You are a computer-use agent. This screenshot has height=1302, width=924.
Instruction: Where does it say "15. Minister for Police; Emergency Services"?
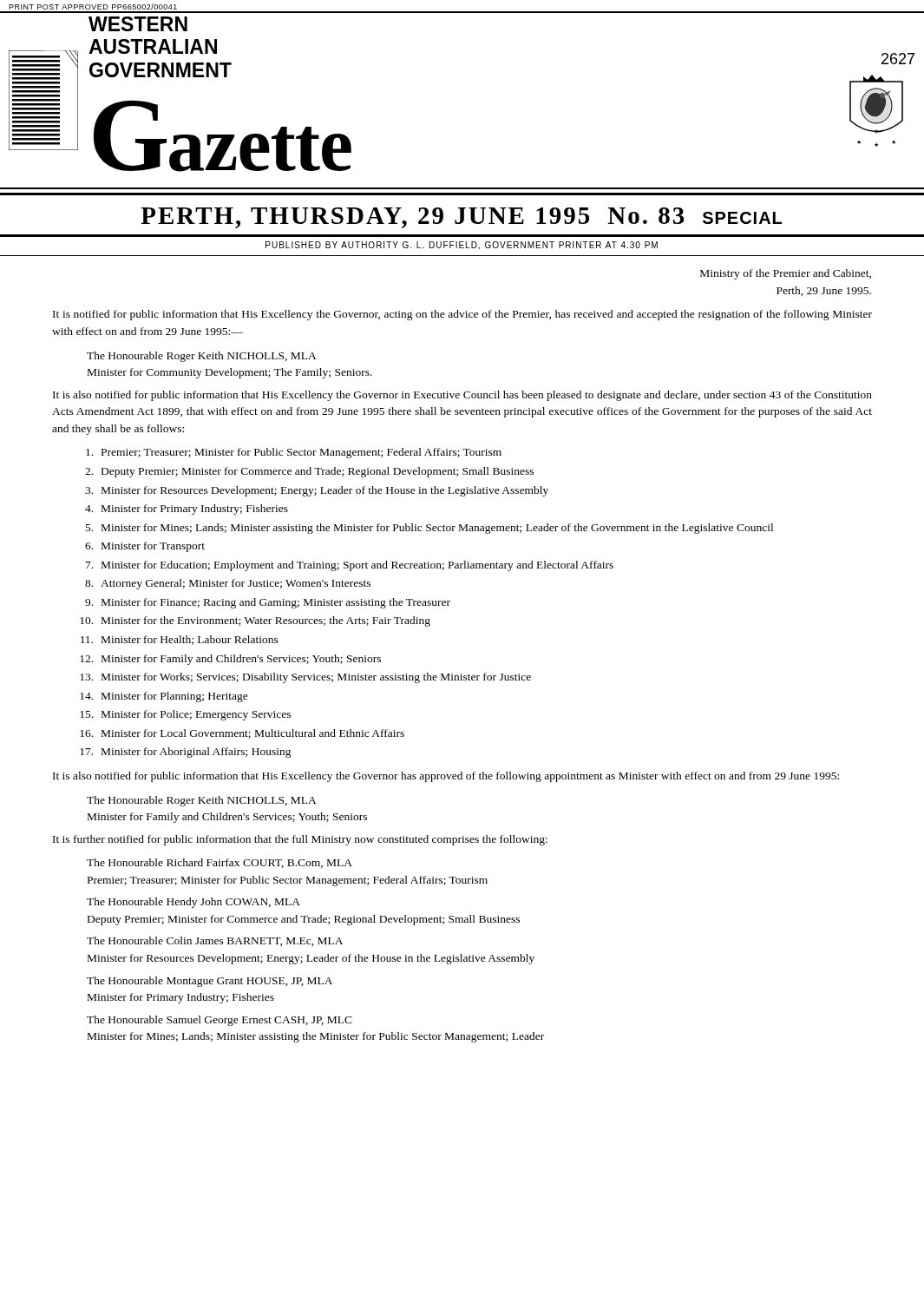(x=185, y=715)
